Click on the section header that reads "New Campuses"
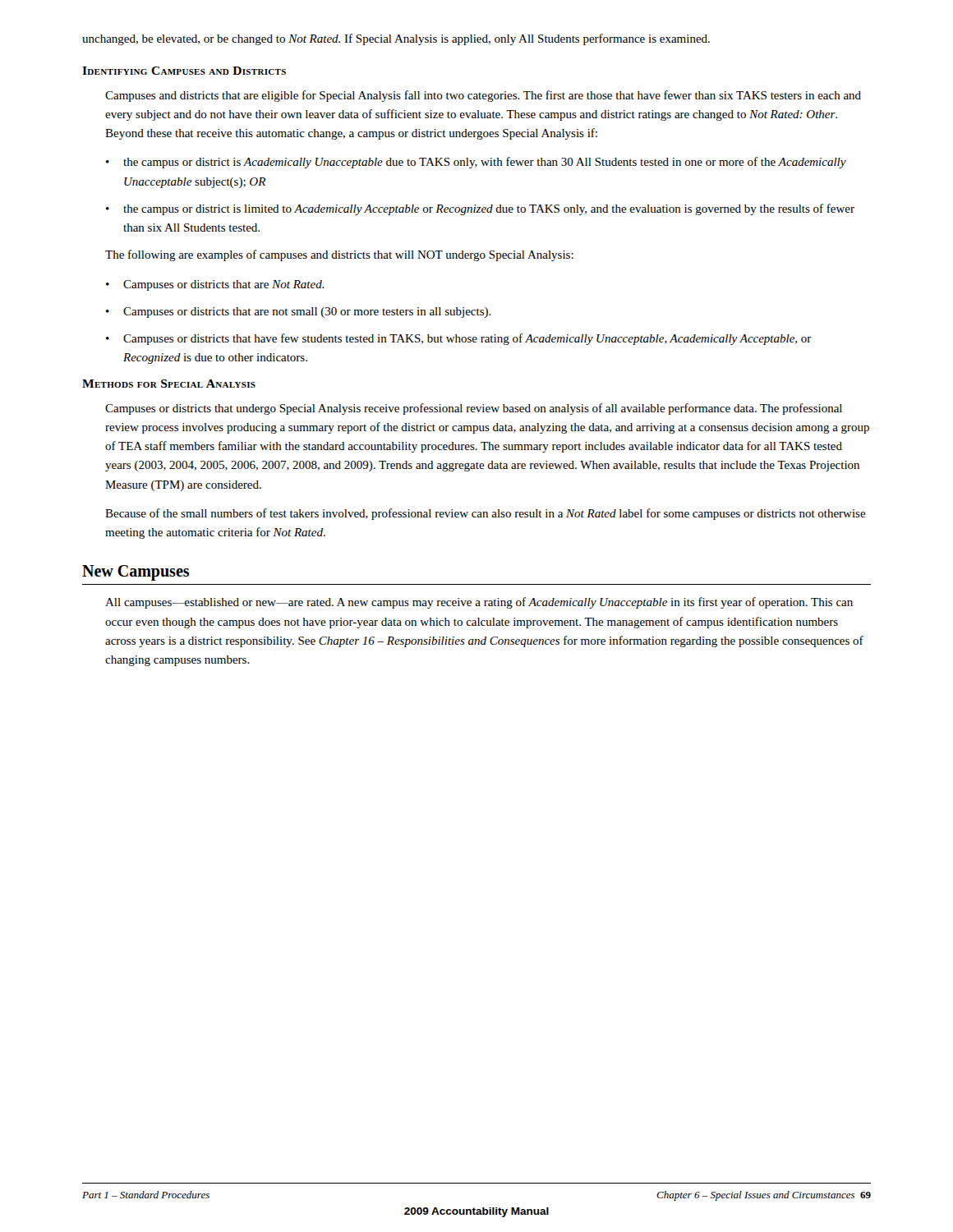 point(136,571)
